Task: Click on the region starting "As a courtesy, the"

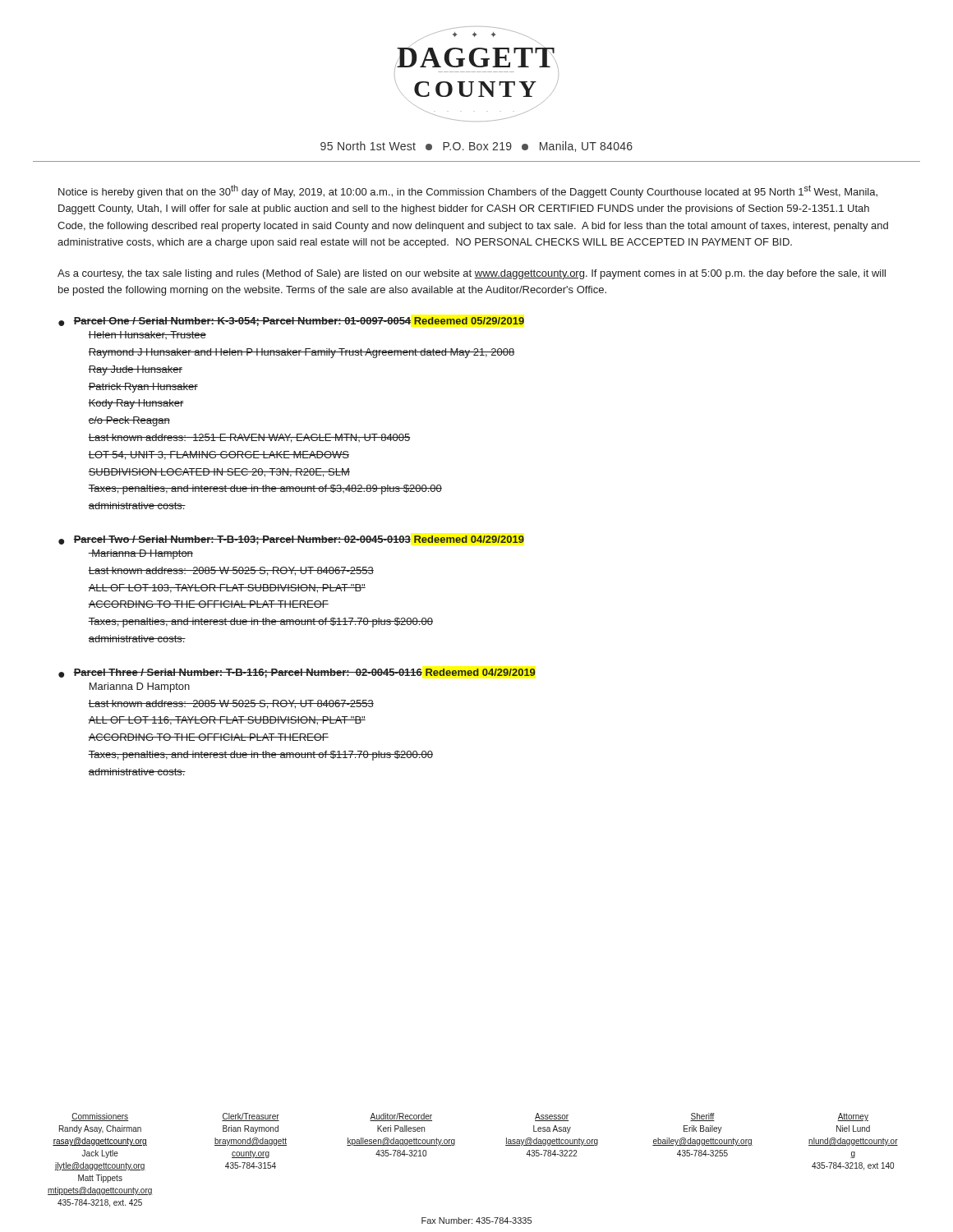Action: (472, 281)
